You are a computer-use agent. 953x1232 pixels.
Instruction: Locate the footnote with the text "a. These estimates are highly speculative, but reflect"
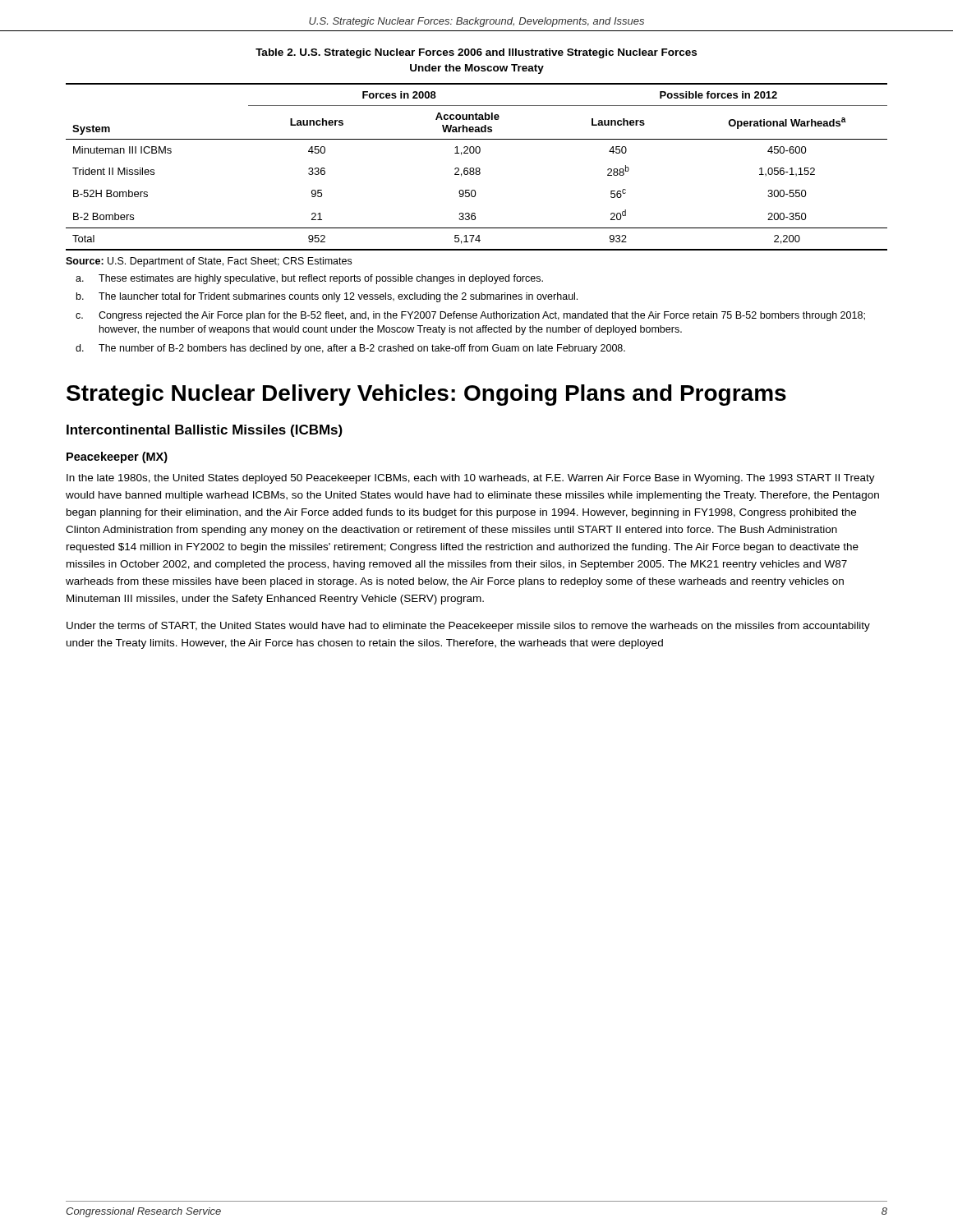(476, 279)
